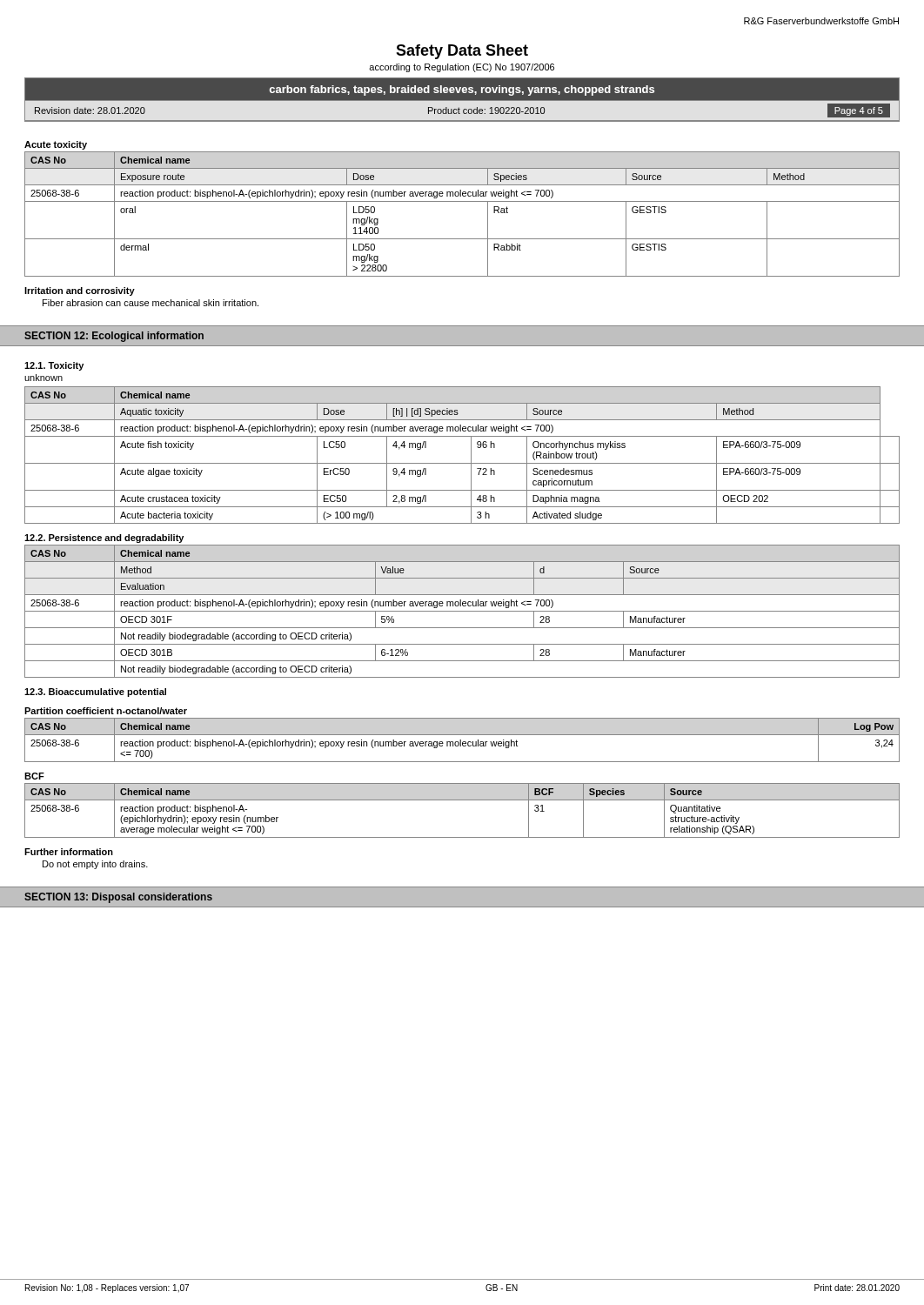Click on the passage starting "12.3. Bioaccumulative potential"

(x=96, y=692)
